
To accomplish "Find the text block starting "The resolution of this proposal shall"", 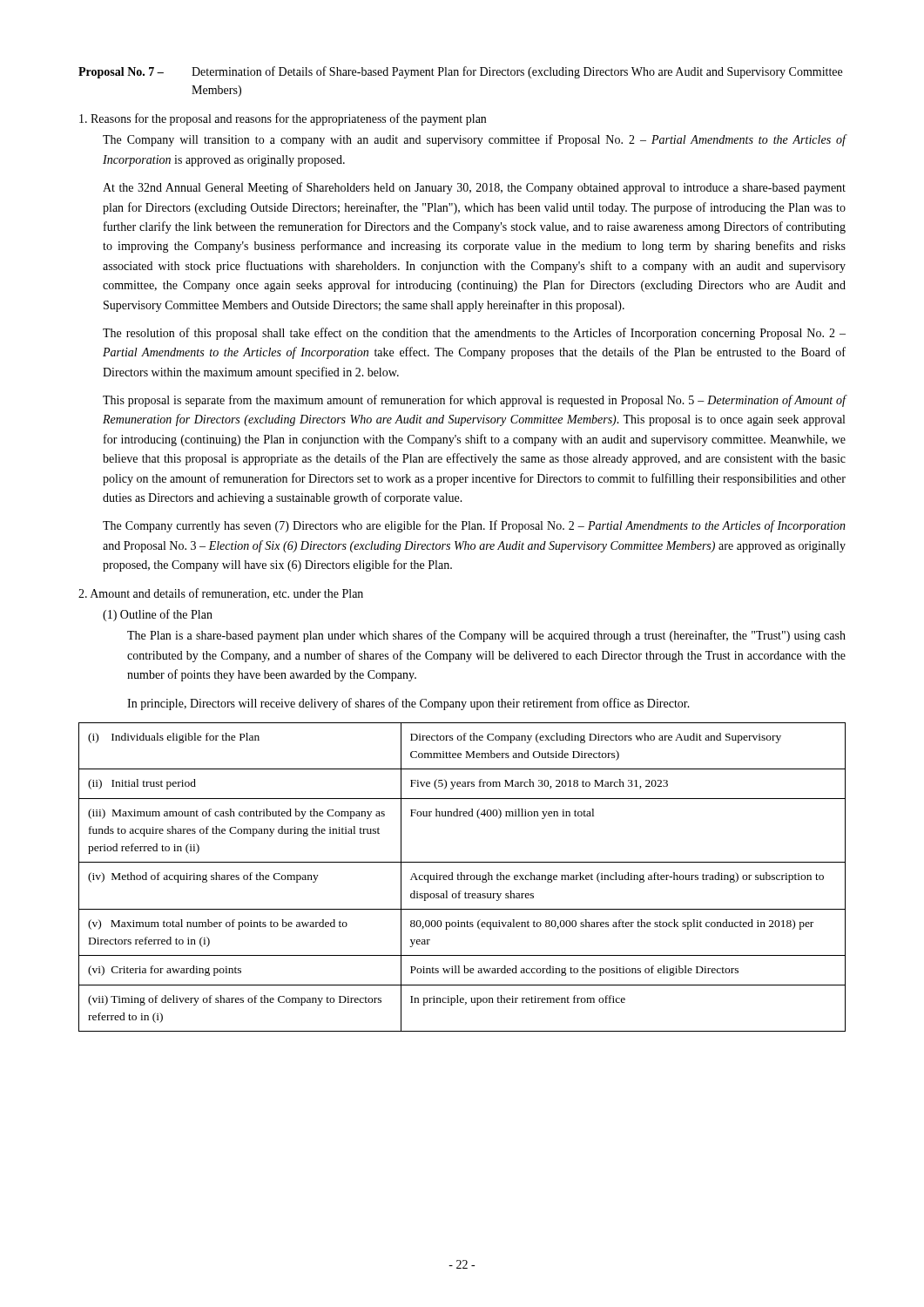I will click(474, 353).
